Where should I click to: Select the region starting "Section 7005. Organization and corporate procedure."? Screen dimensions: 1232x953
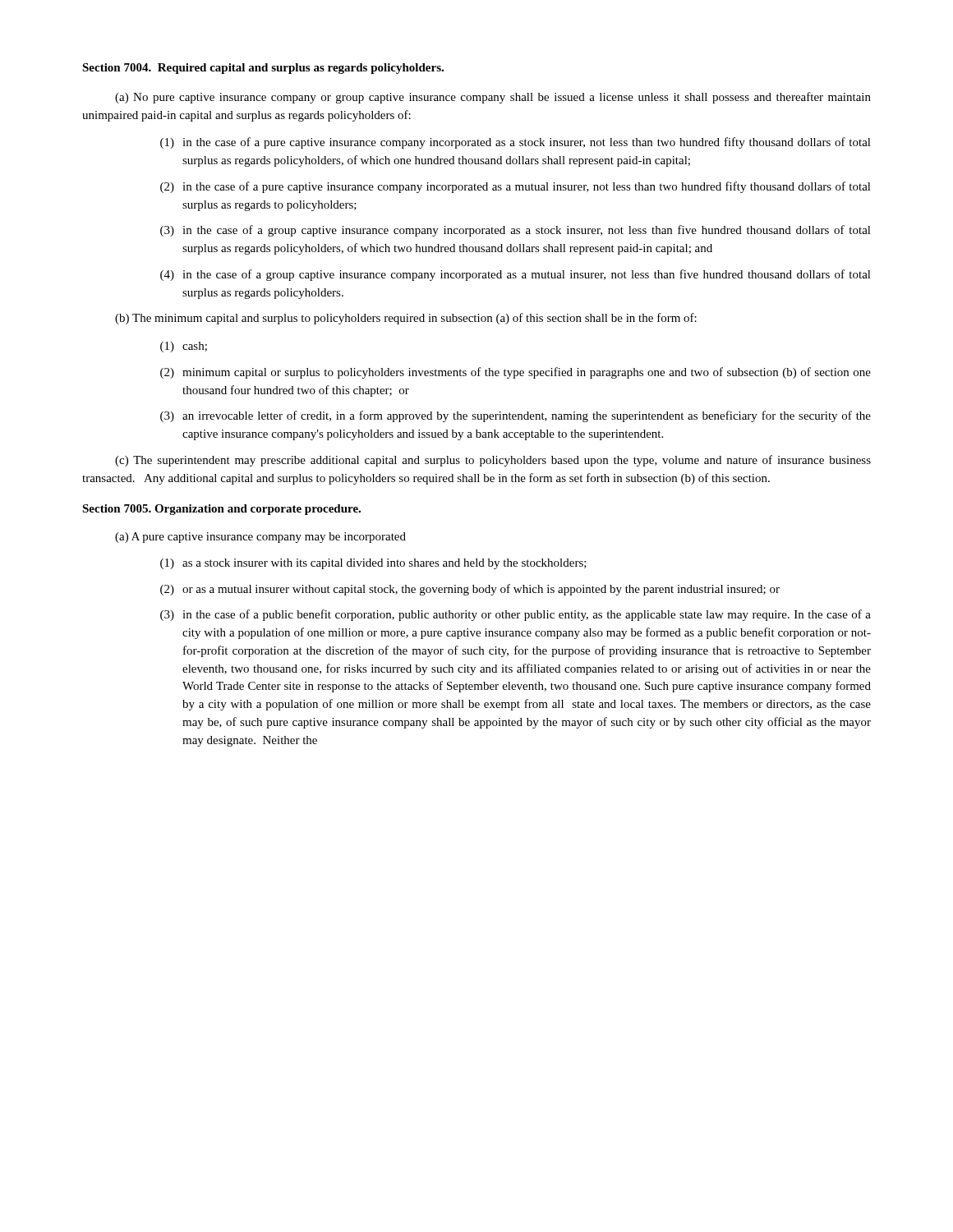tap(222, 509)
